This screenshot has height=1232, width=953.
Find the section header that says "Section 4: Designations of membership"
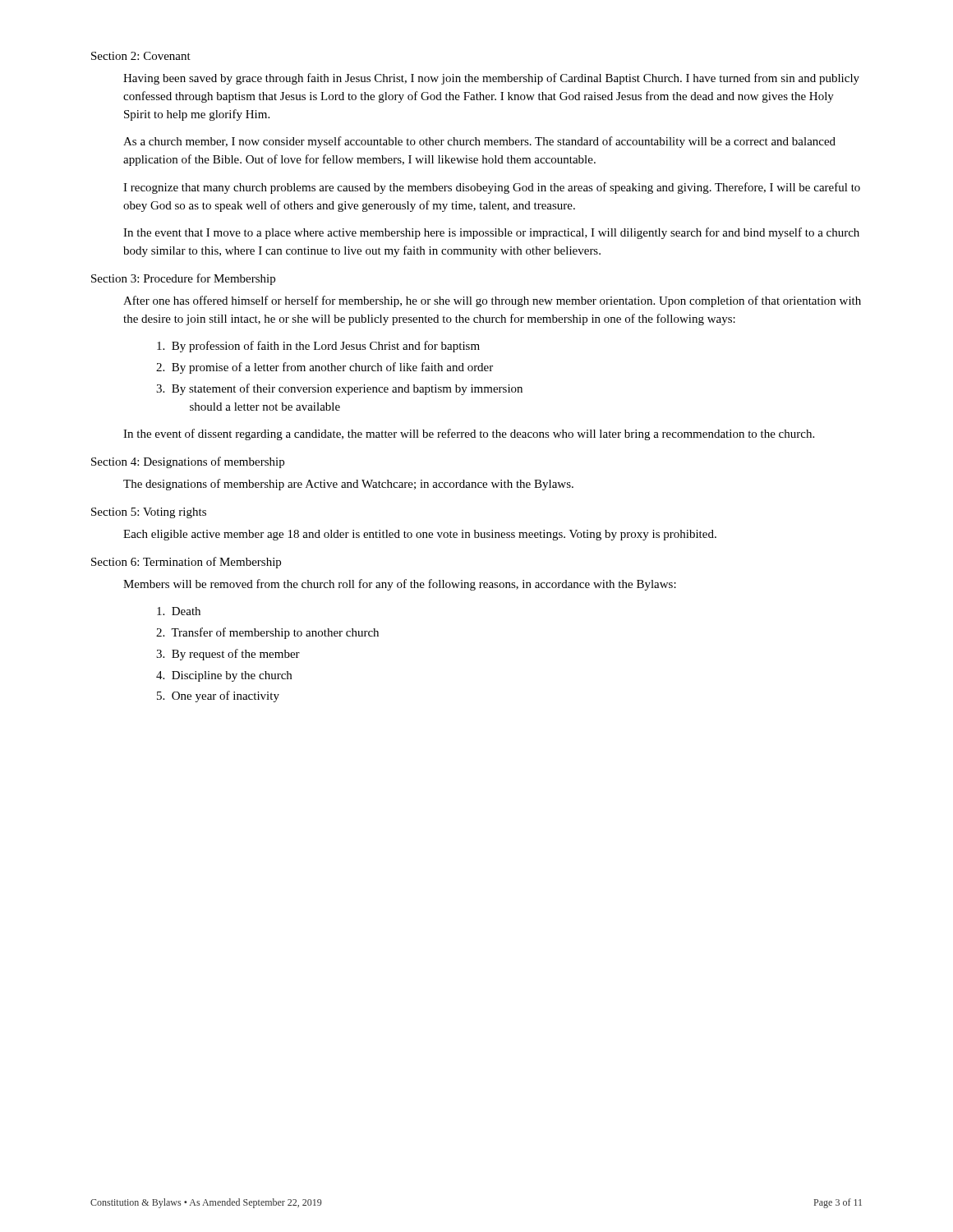pyautogui.click(x=188, y=462)
